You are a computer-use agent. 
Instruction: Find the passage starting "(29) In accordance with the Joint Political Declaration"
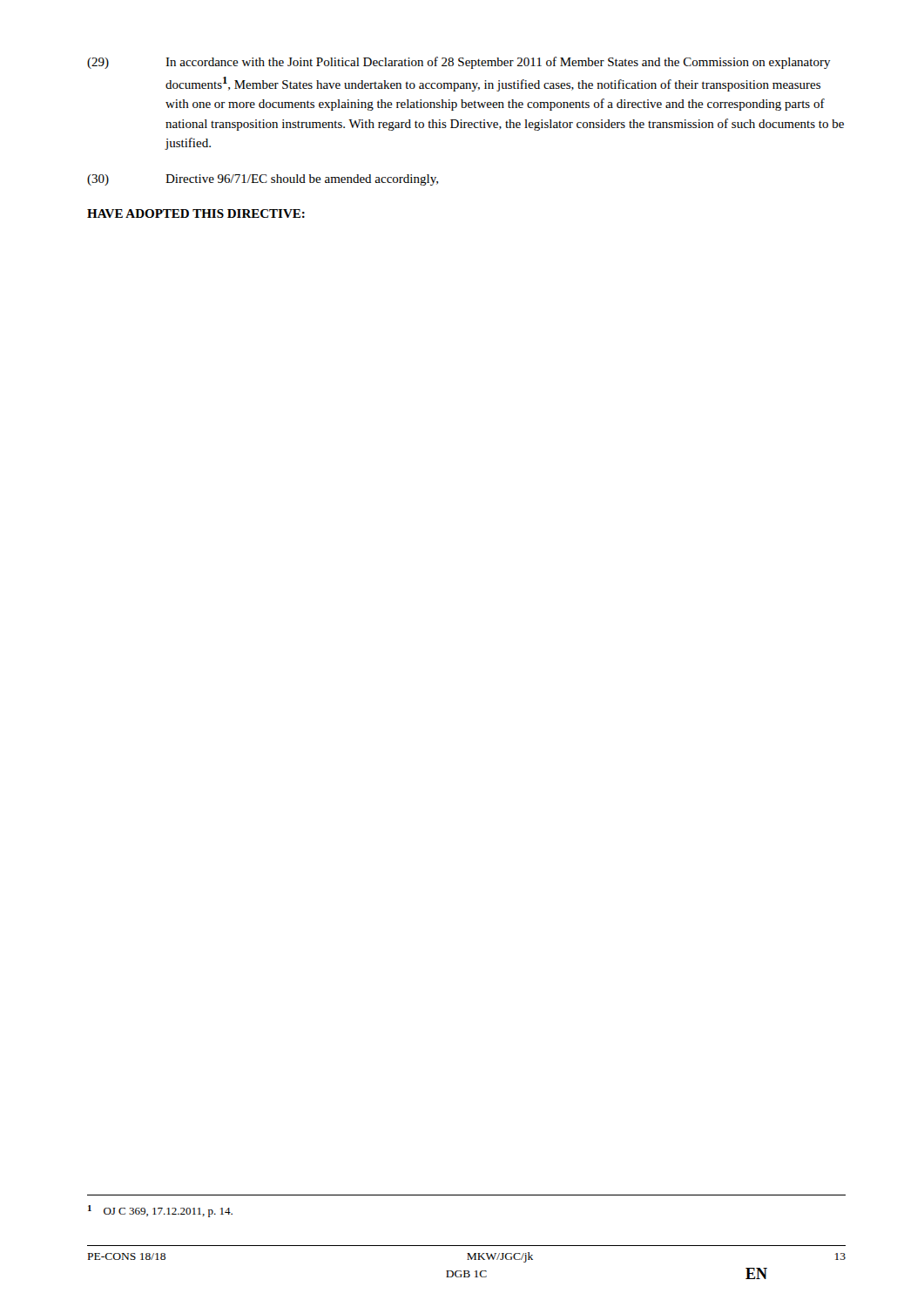466,103
